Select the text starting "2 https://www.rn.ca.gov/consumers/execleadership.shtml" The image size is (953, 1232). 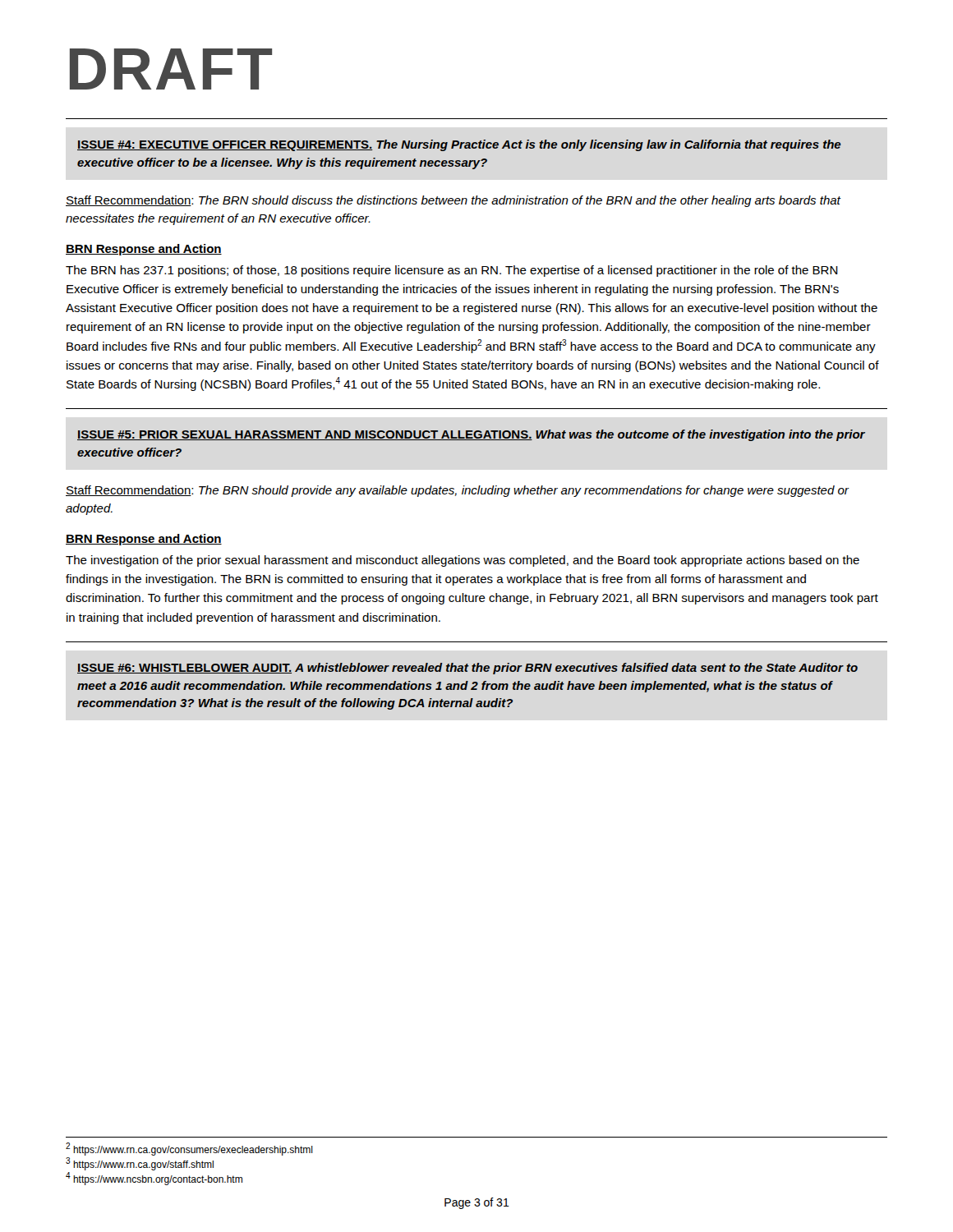[189, 1149]
